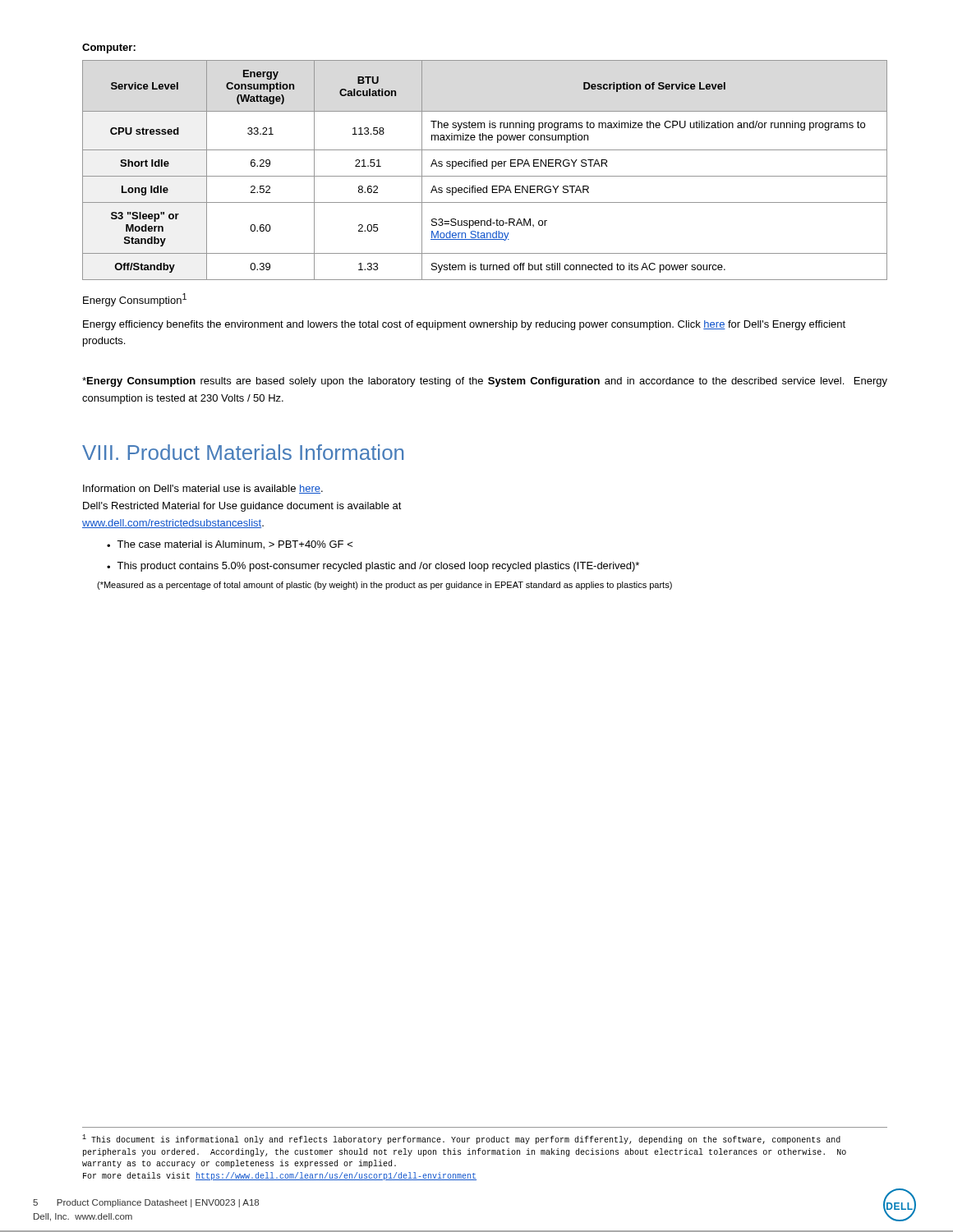Image resolution: width=953 pixels, height=1232 pixels.
Task: Locate the text starting "• The case"
Action: (x=230, y=545)
